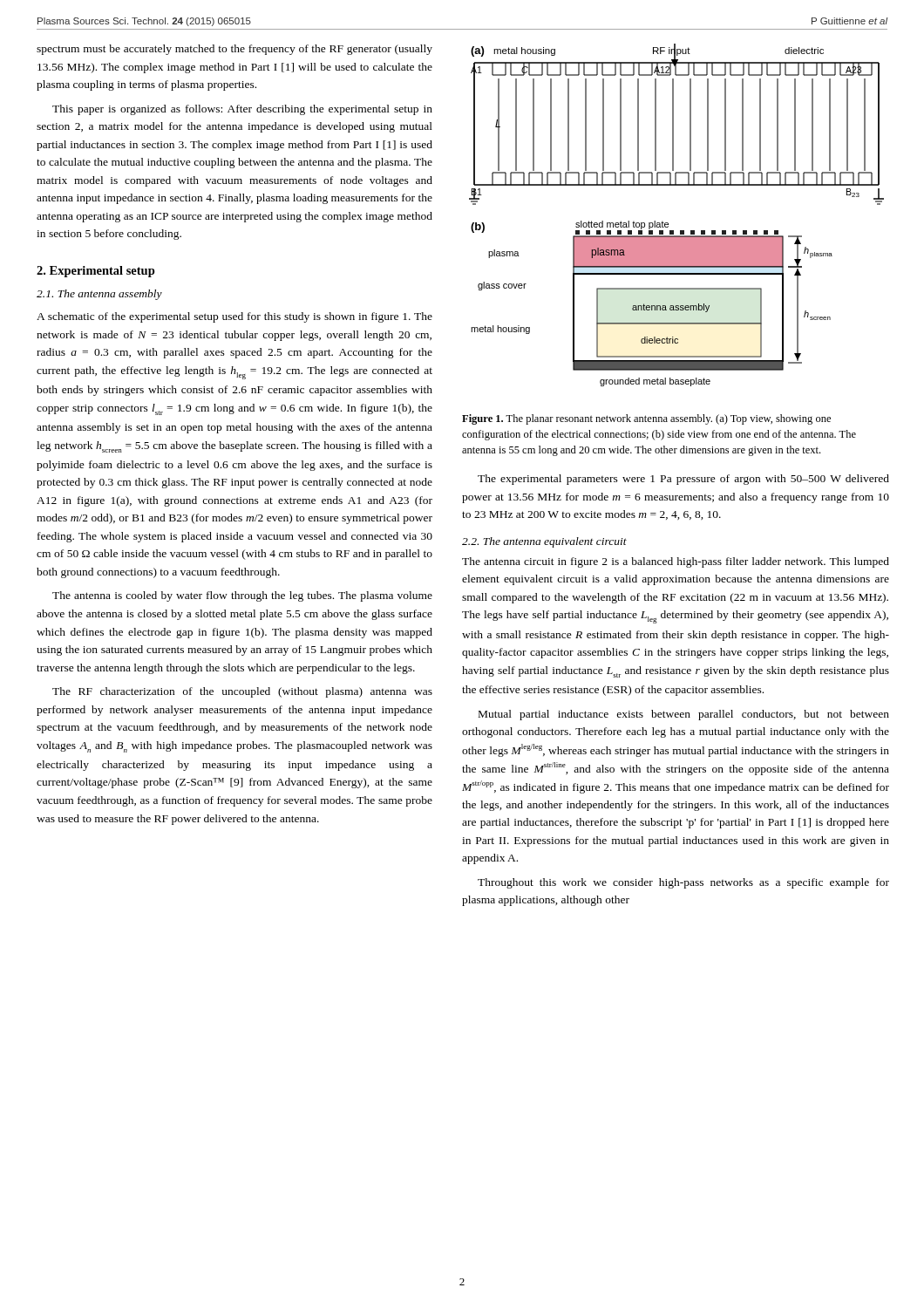Select the engineering diagram
Image resolution: width=924 pixels, height=1308 pixels.
coord(675,223)
